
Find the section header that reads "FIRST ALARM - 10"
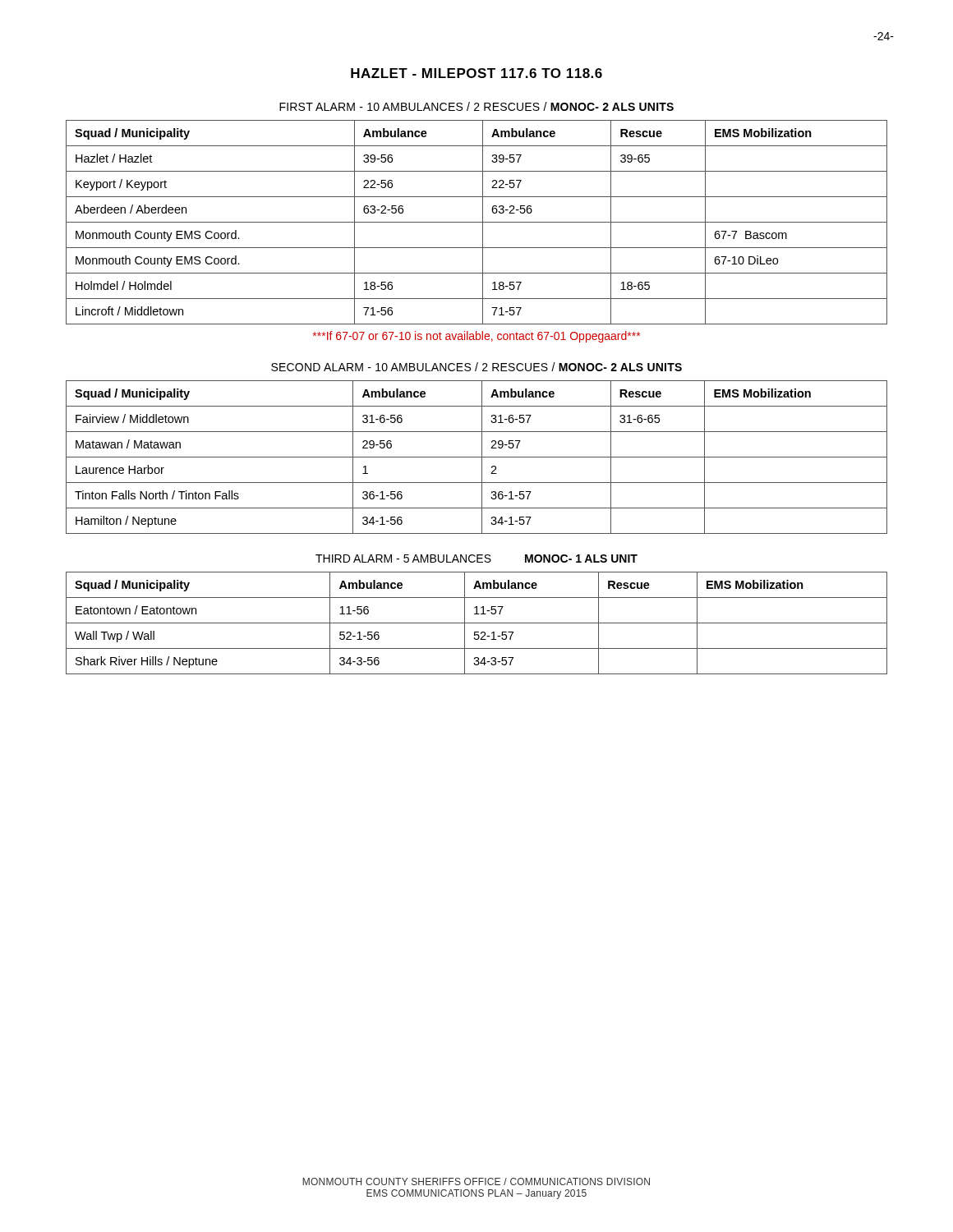[x=476, y=107]
